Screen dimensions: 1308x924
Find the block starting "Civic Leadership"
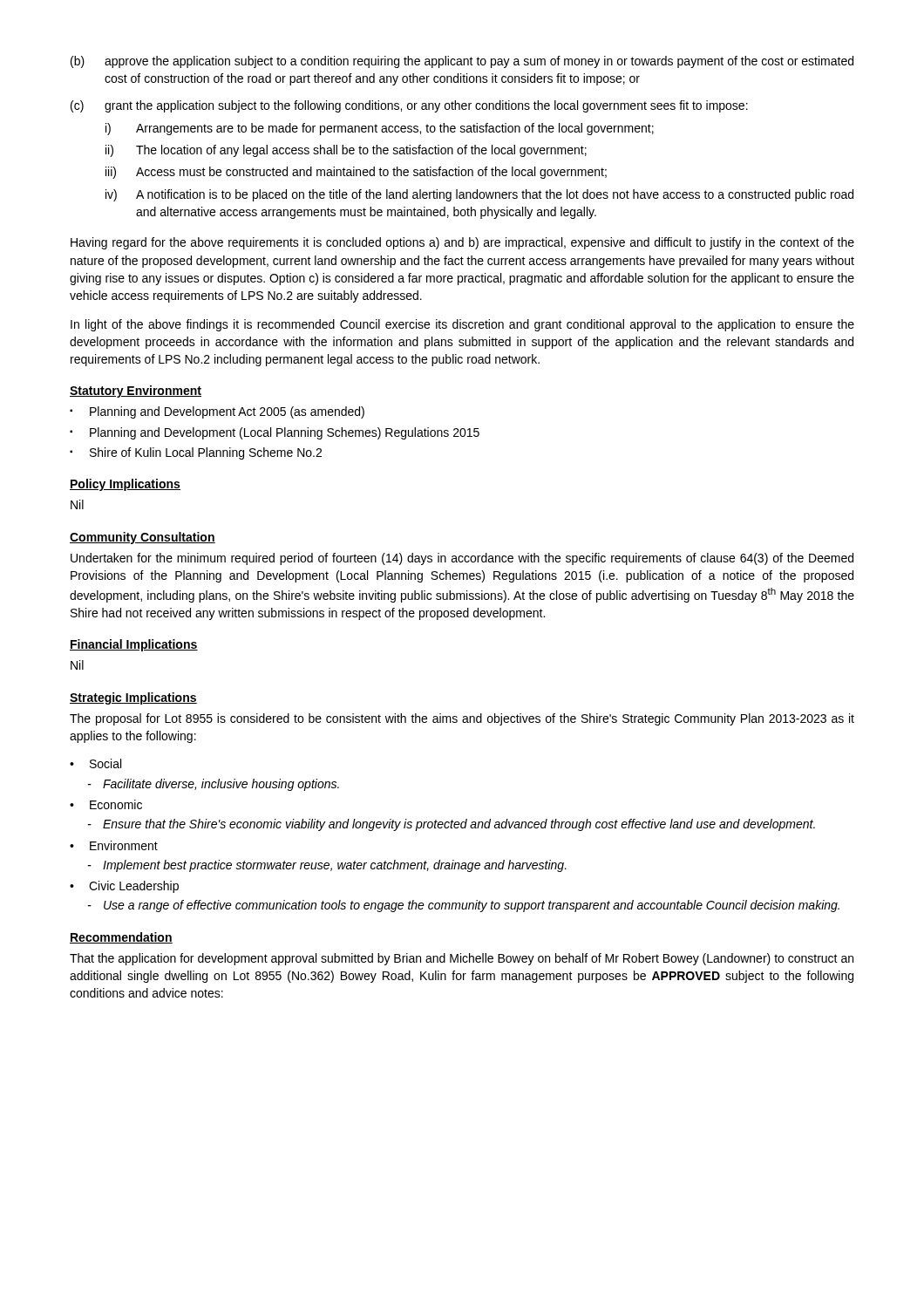click(134, 886)
